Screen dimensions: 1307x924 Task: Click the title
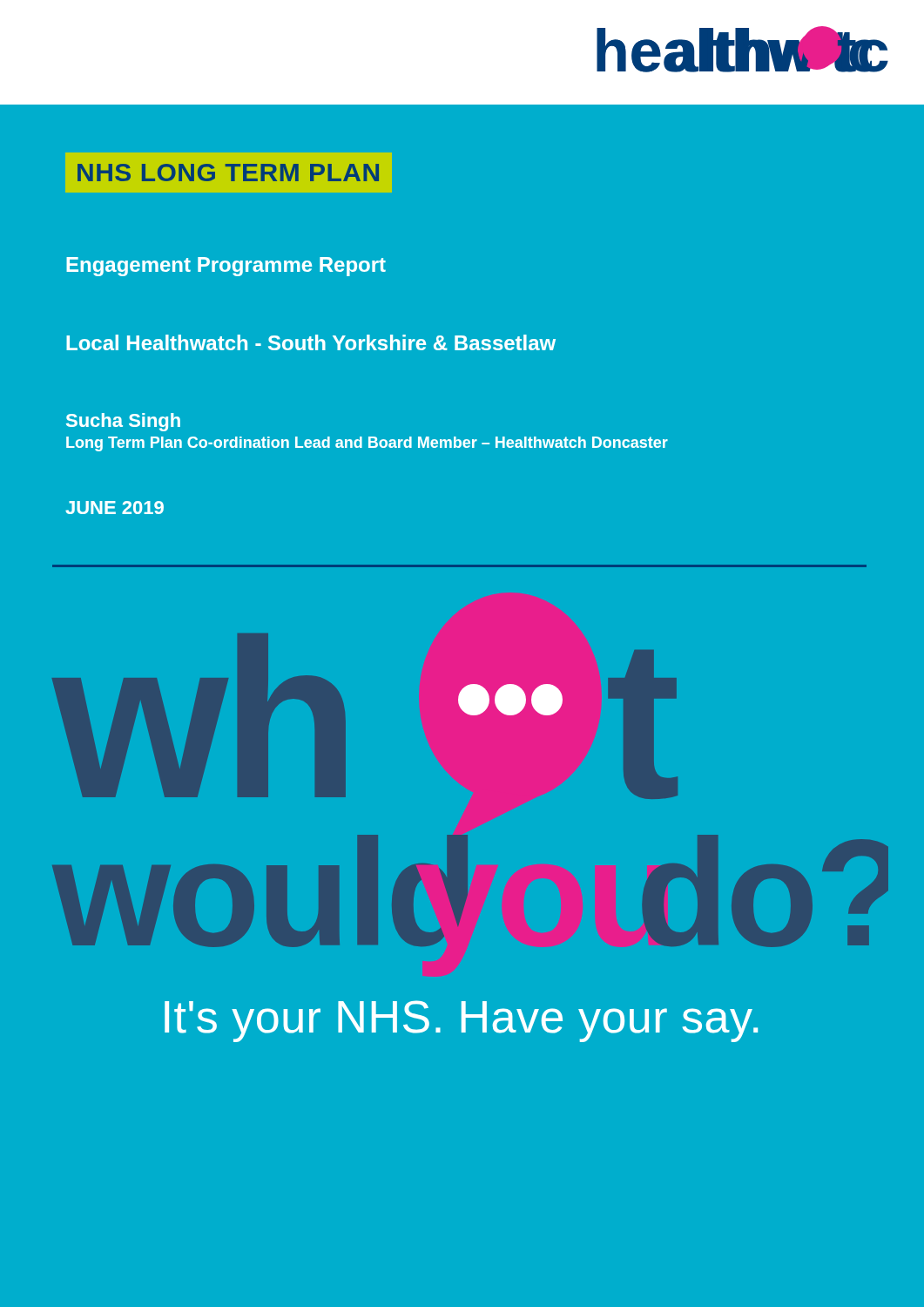228,172
